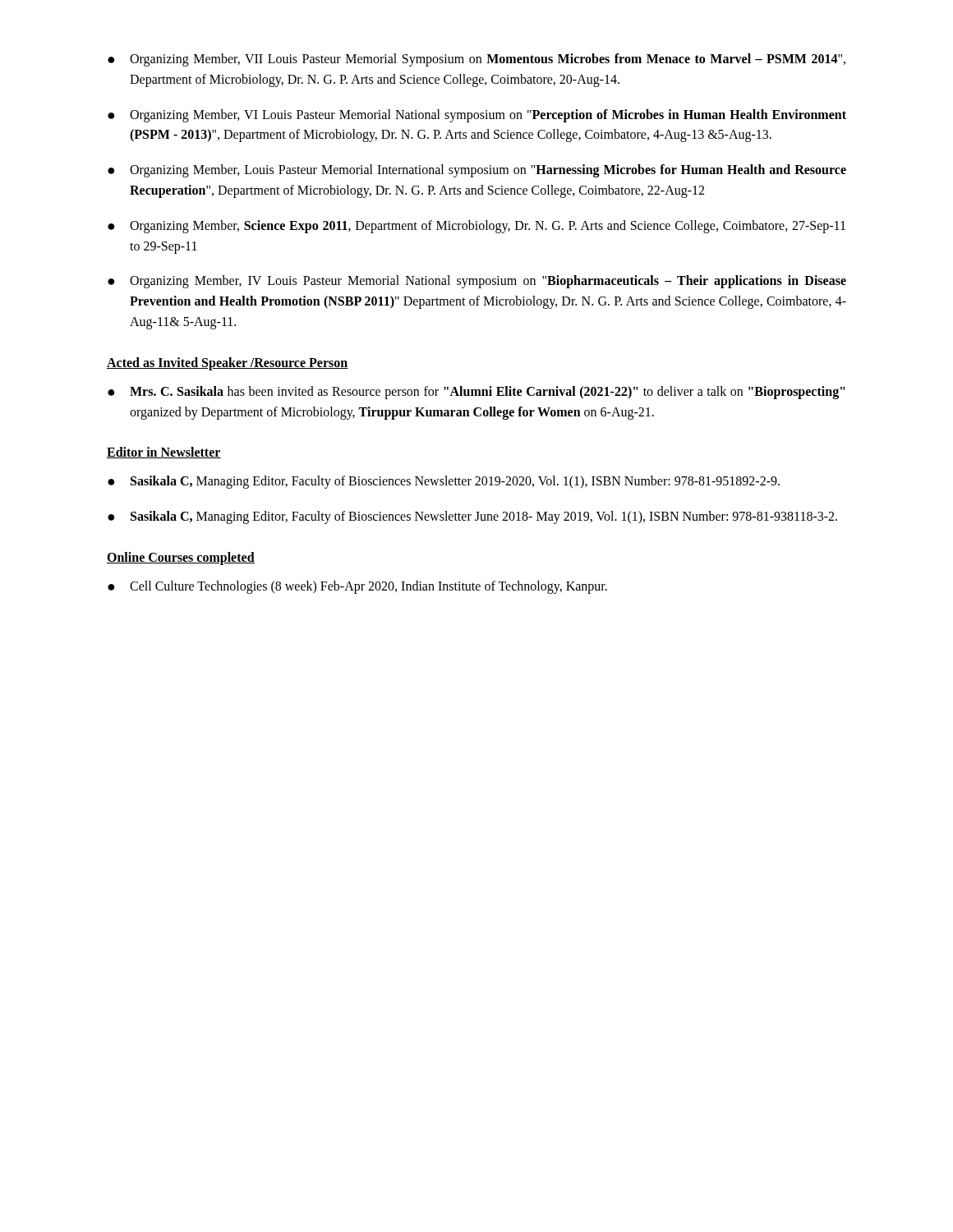Select the list item containing "● Cell Culture Technologies (8 week)"
Image resolution: width=953 pixels, height=1232 pixels.
tap(357, 587)
